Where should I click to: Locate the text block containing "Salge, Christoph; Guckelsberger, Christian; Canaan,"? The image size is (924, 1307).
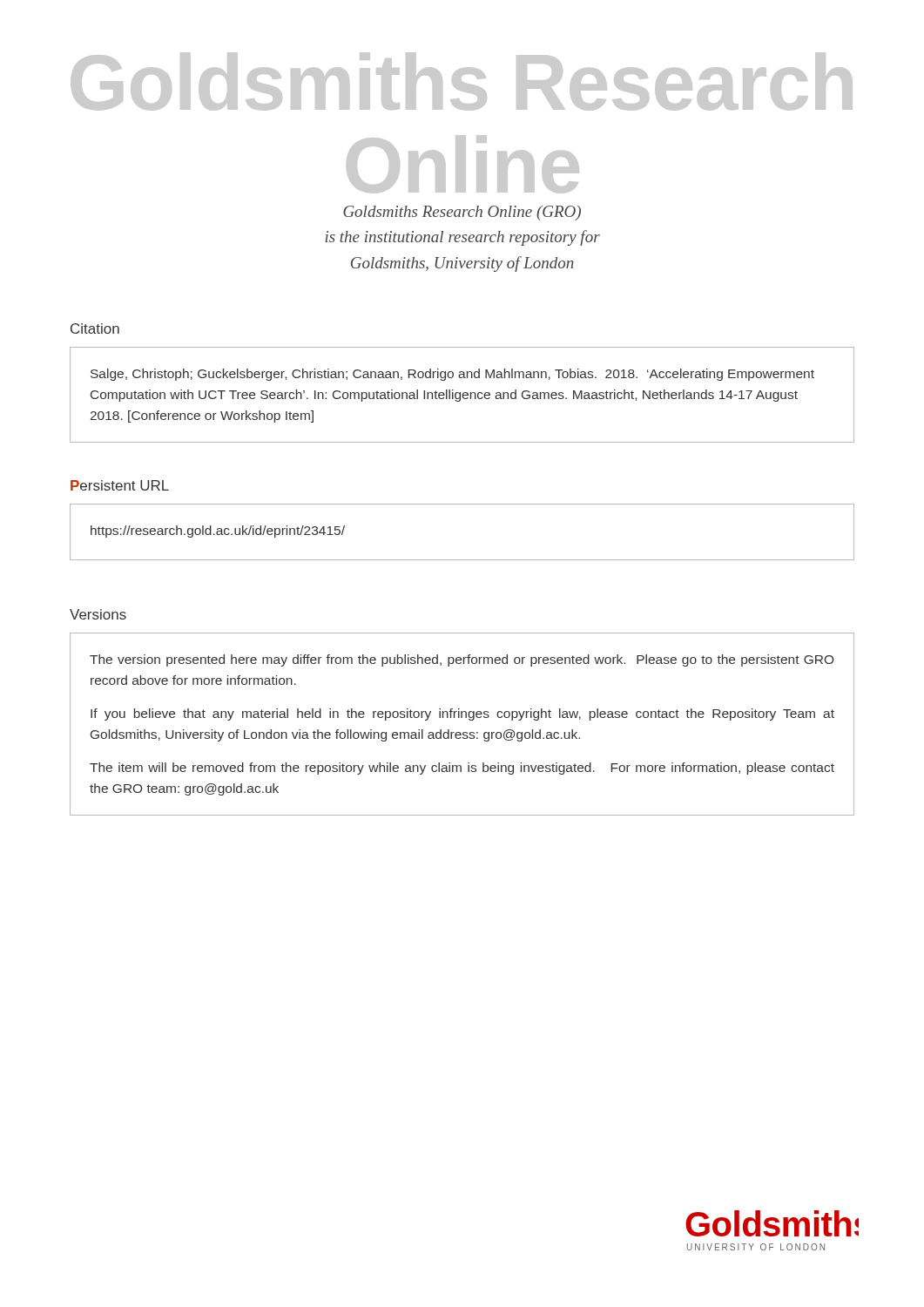[452, 394]
